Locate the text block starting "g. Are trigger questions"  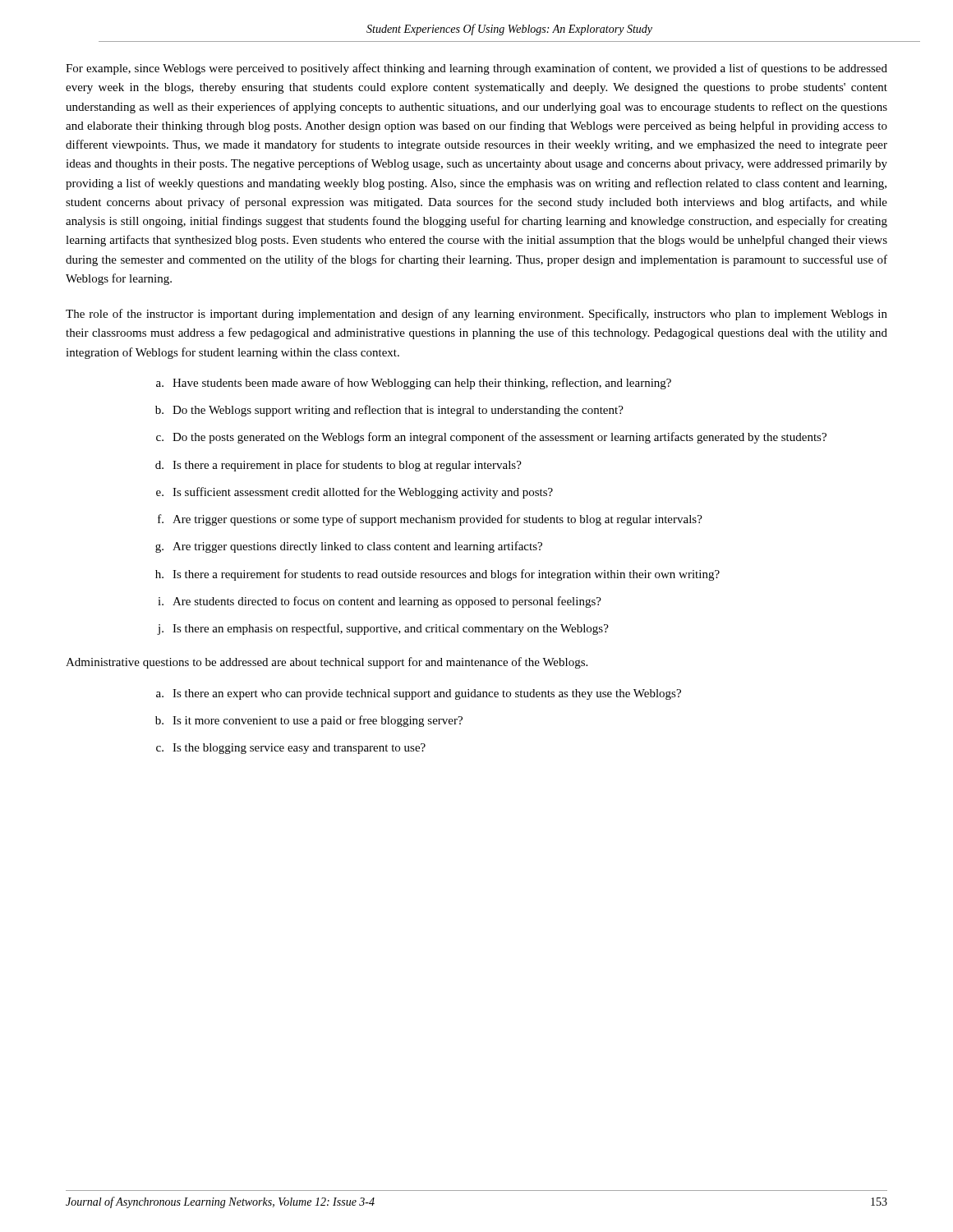pyautogui.click(x=476, y=547)
